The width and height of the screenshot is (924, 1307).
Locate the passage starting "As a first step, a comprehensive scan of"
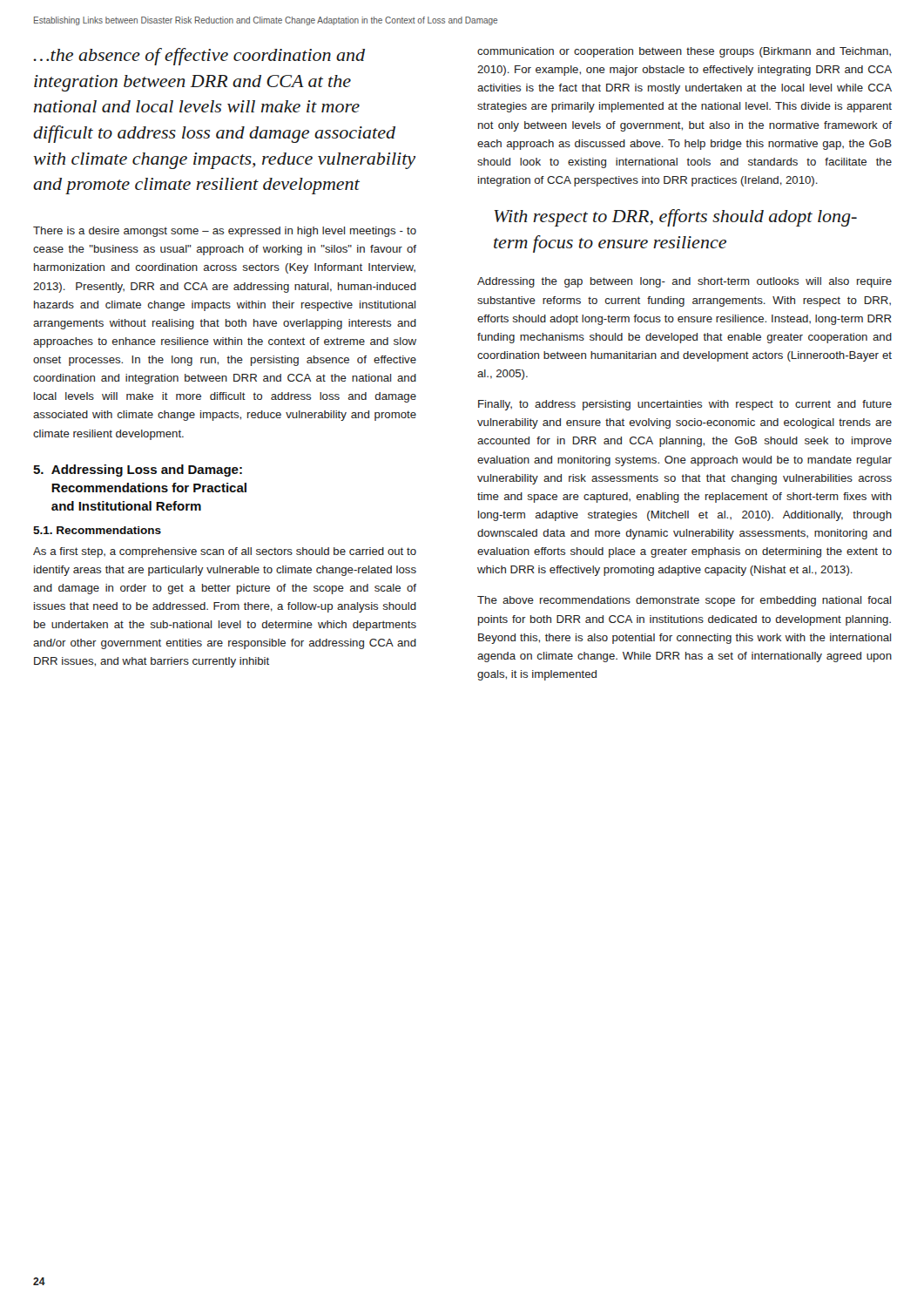coord(225,606)
